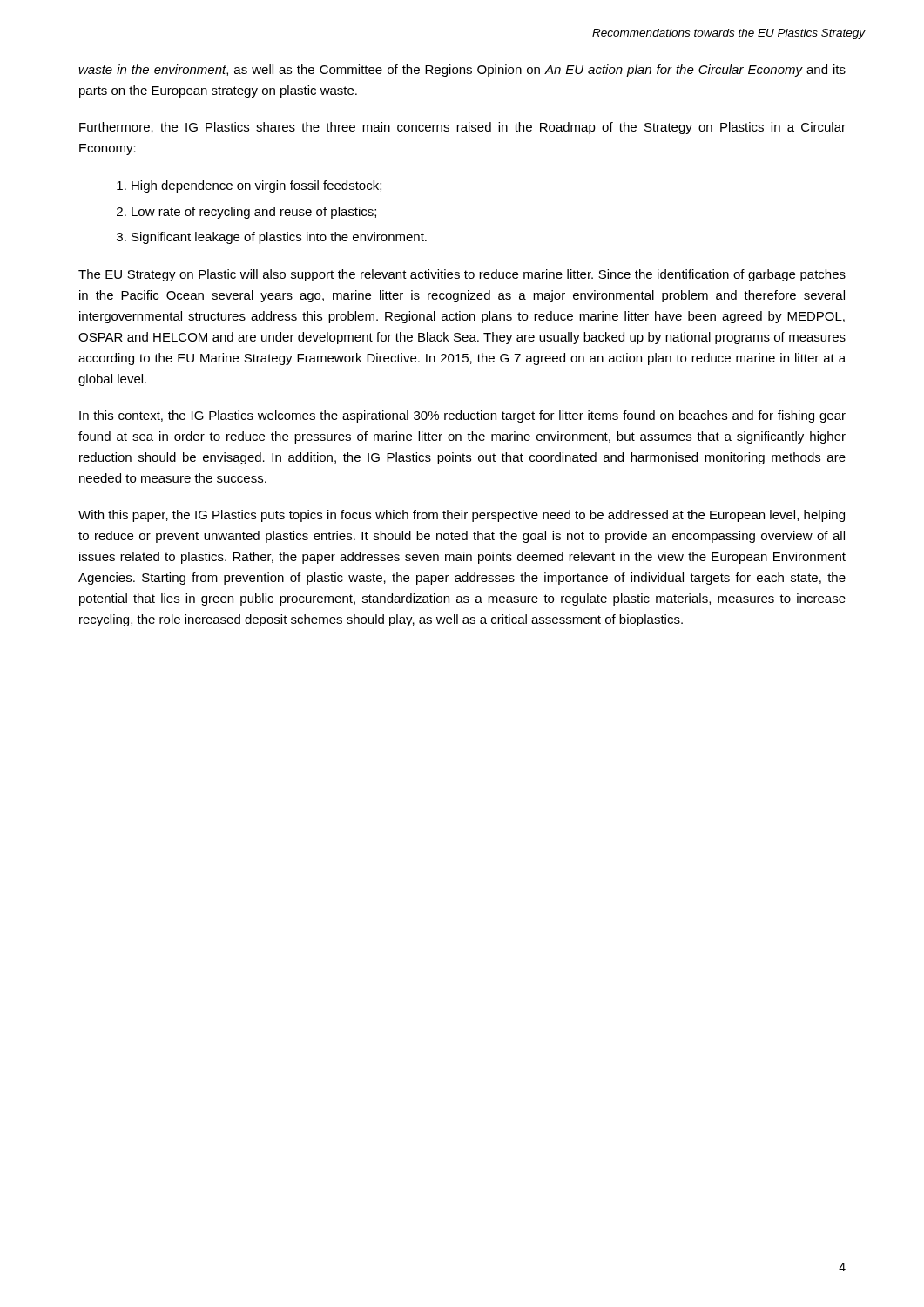Select the passage starting "High dependence on virgin"
Image resolution: width=924 pixels, height=1307 pixels.
pos(257,185)
